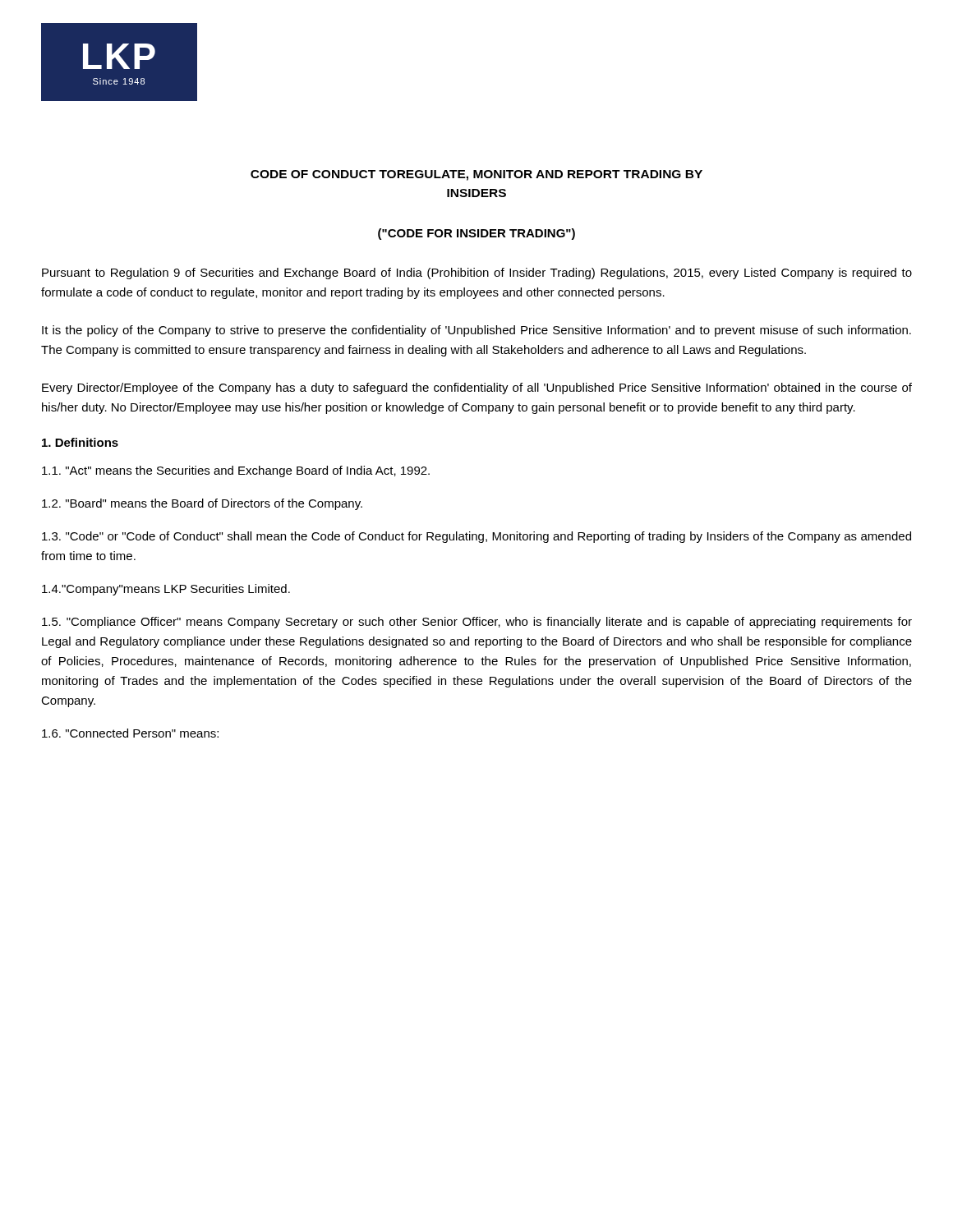Image resolution: width=953 pixels, height=1232 pixels.
Task: Where is the passage that starts "5. "Compliance Officer" means Company Secretary"?
Action: [x=476, y=660]
